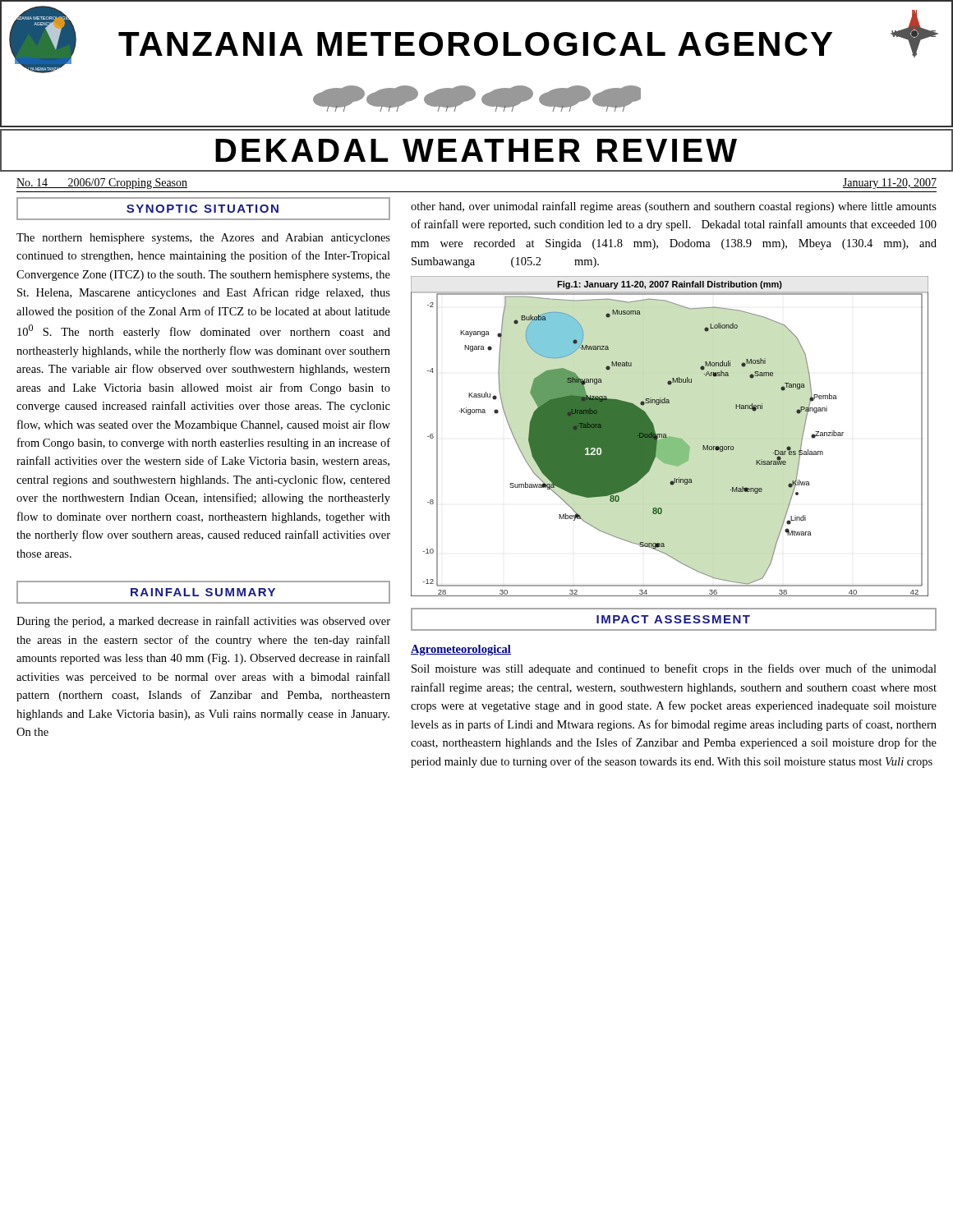Locate the section header that reads "SYNOPTIC SITUATION"
This screenshot has width=953, height=1232.
203,208
